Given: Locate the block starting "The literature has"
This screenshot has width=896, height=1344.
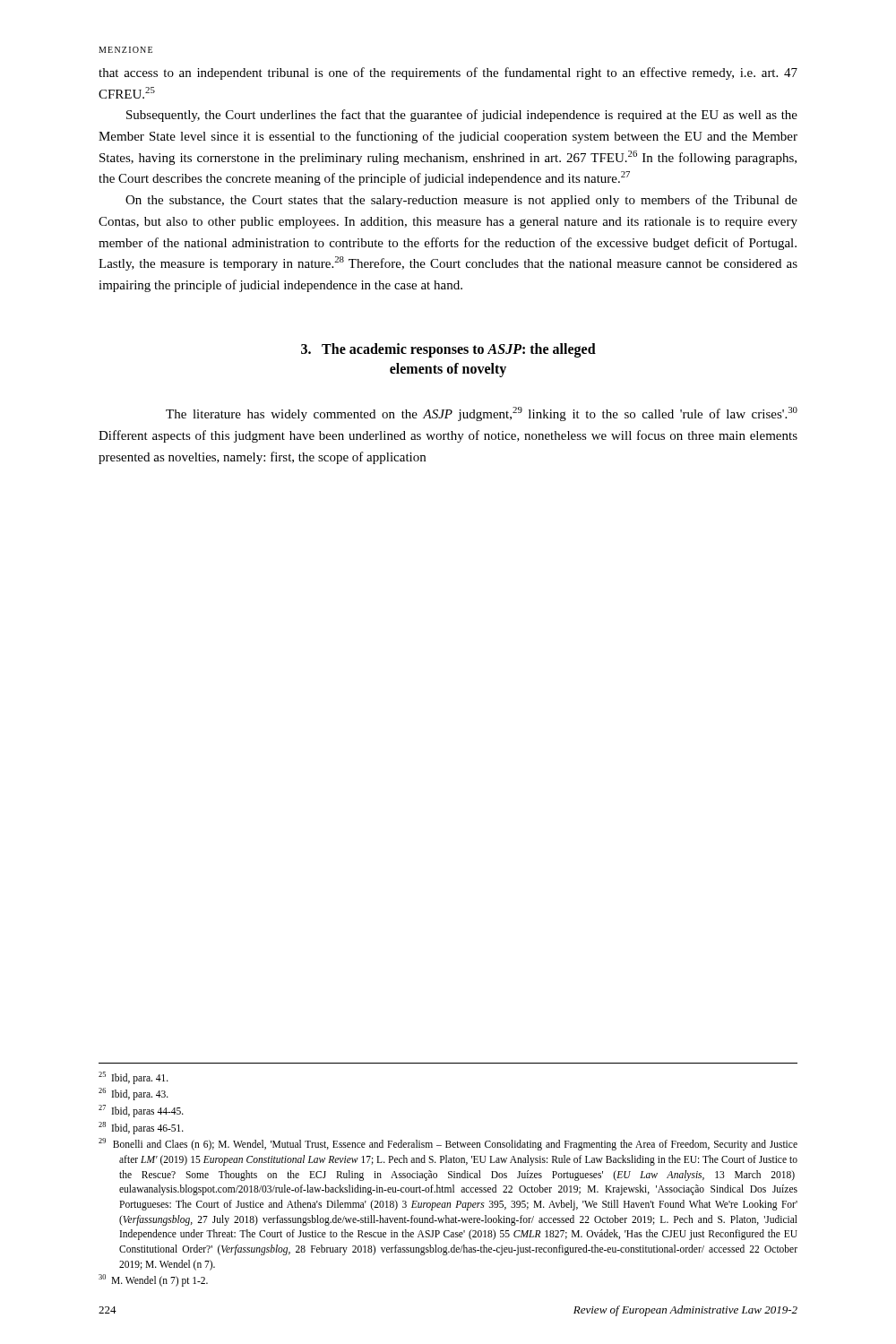Looking at the screenshot, I should 448,436.
